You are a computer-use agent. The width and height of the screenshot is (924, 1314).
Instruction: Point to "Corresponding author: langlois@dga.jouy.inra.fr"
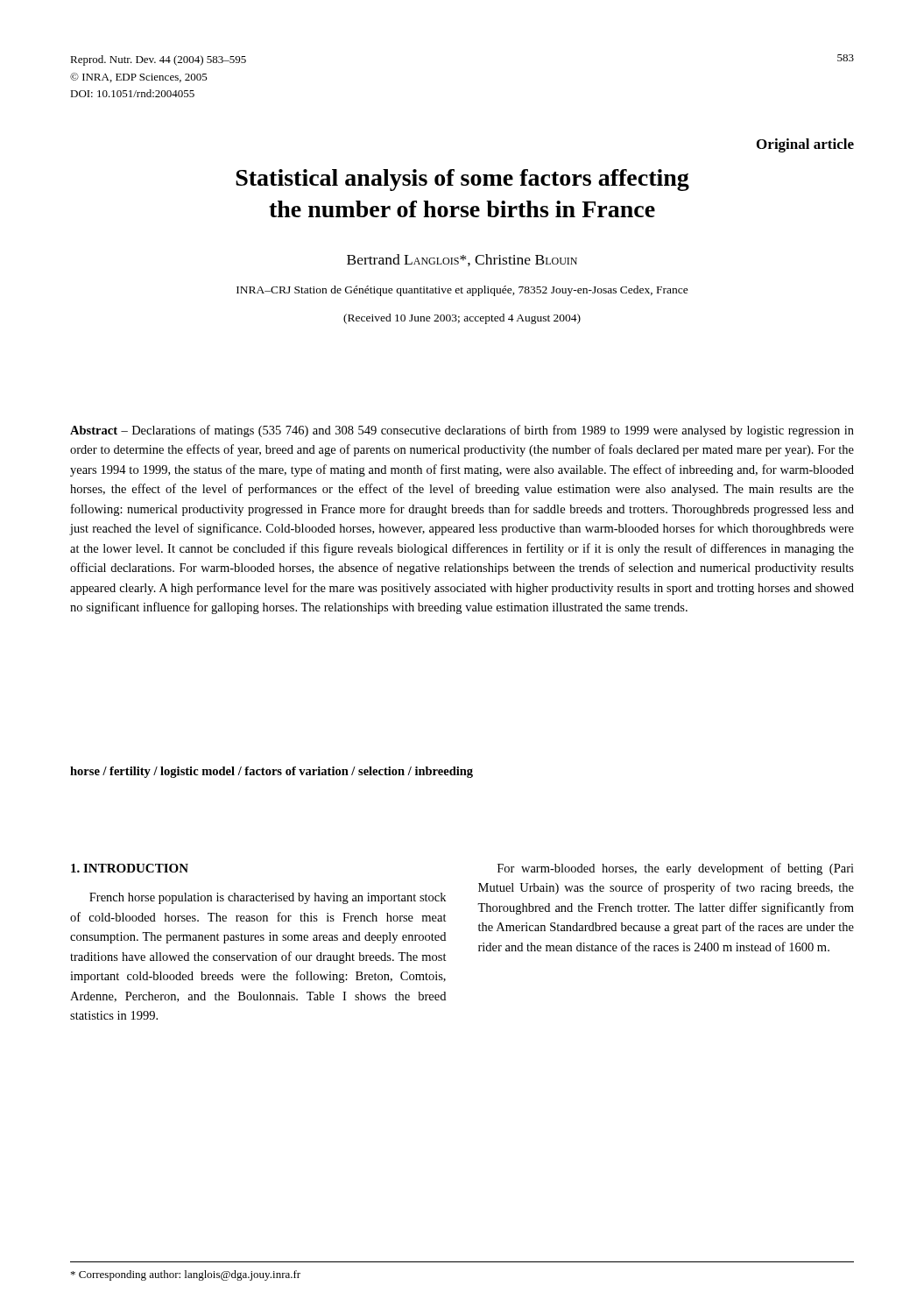pyautogui.click(x=185, y=1274)
